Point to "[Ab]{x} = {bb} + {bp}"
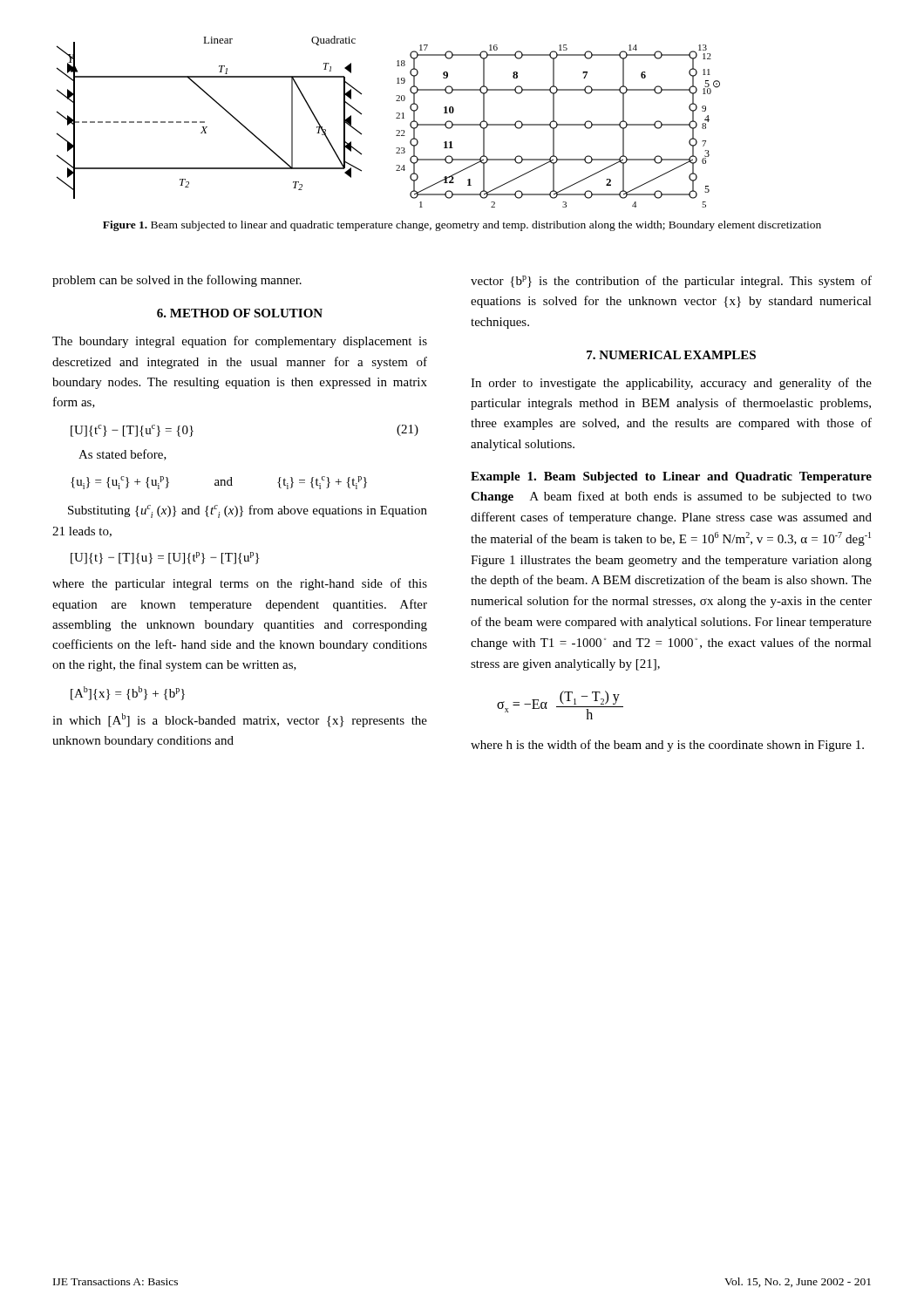 point(128,692)
